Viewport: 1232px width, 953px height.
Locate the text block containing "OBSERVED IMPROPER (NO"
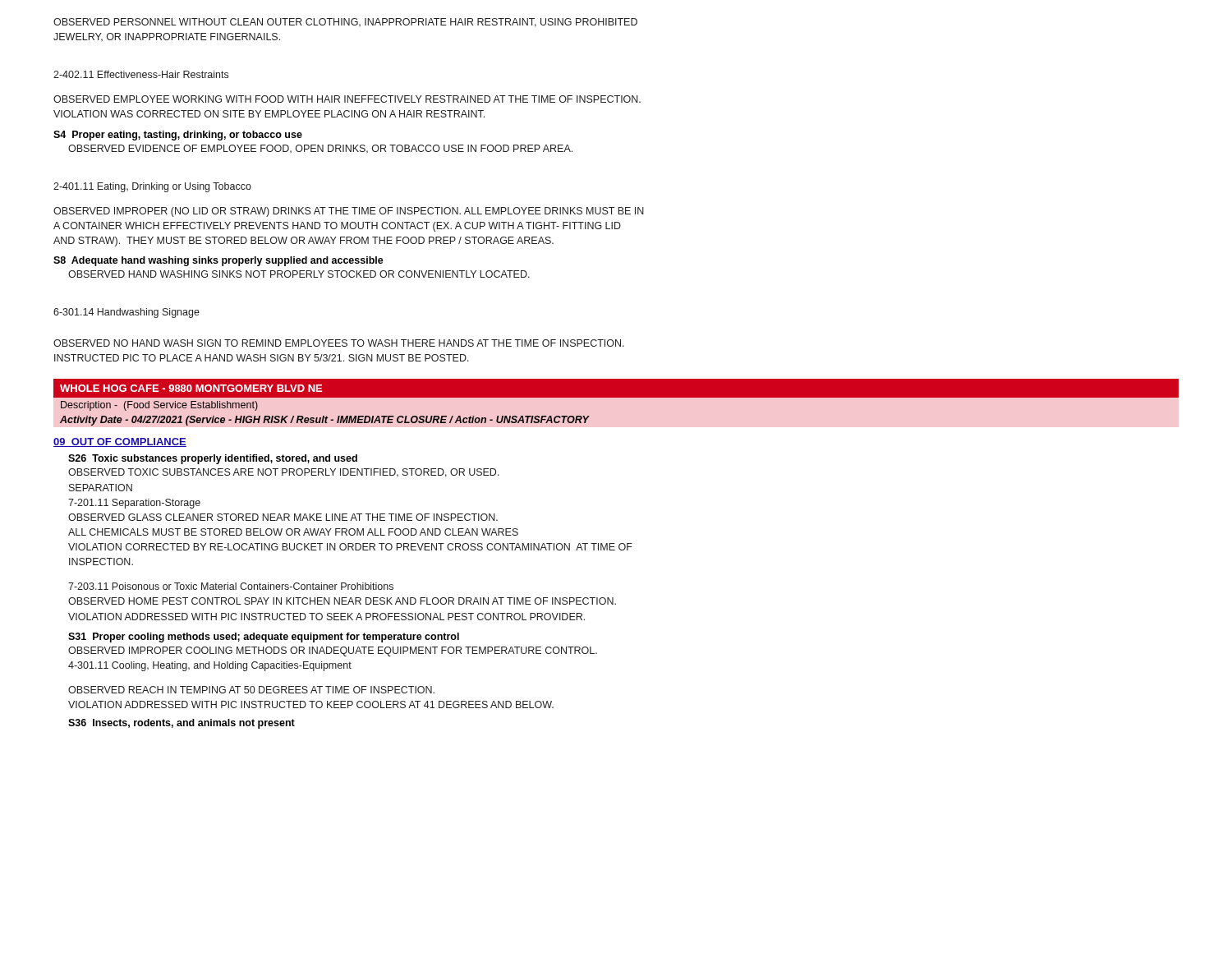[x=349, y=226]
